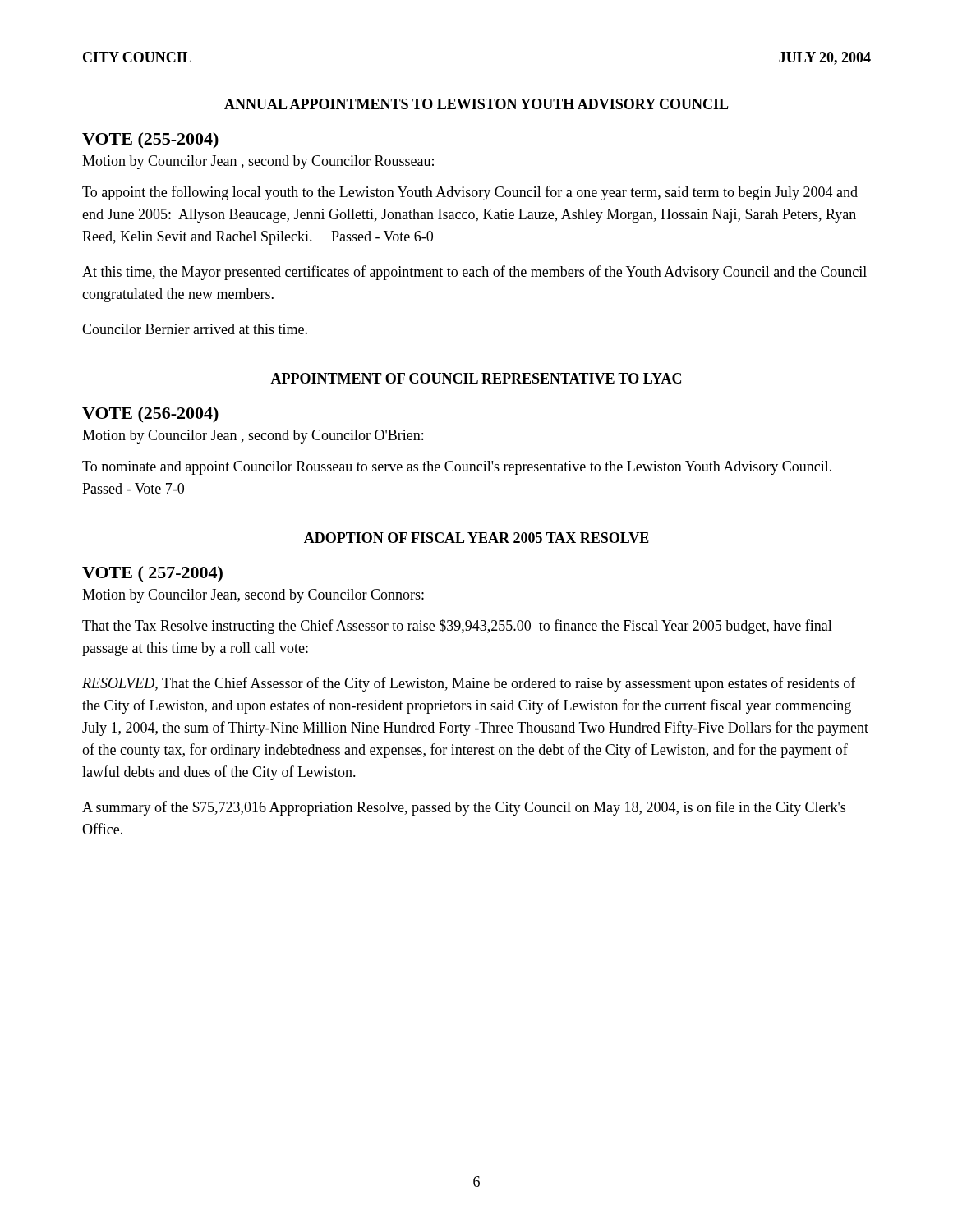Point to the block beginning "RESOLVED, That the Chief Assessor"
The height and width of the screenshot is (1232, 953).
475,728
